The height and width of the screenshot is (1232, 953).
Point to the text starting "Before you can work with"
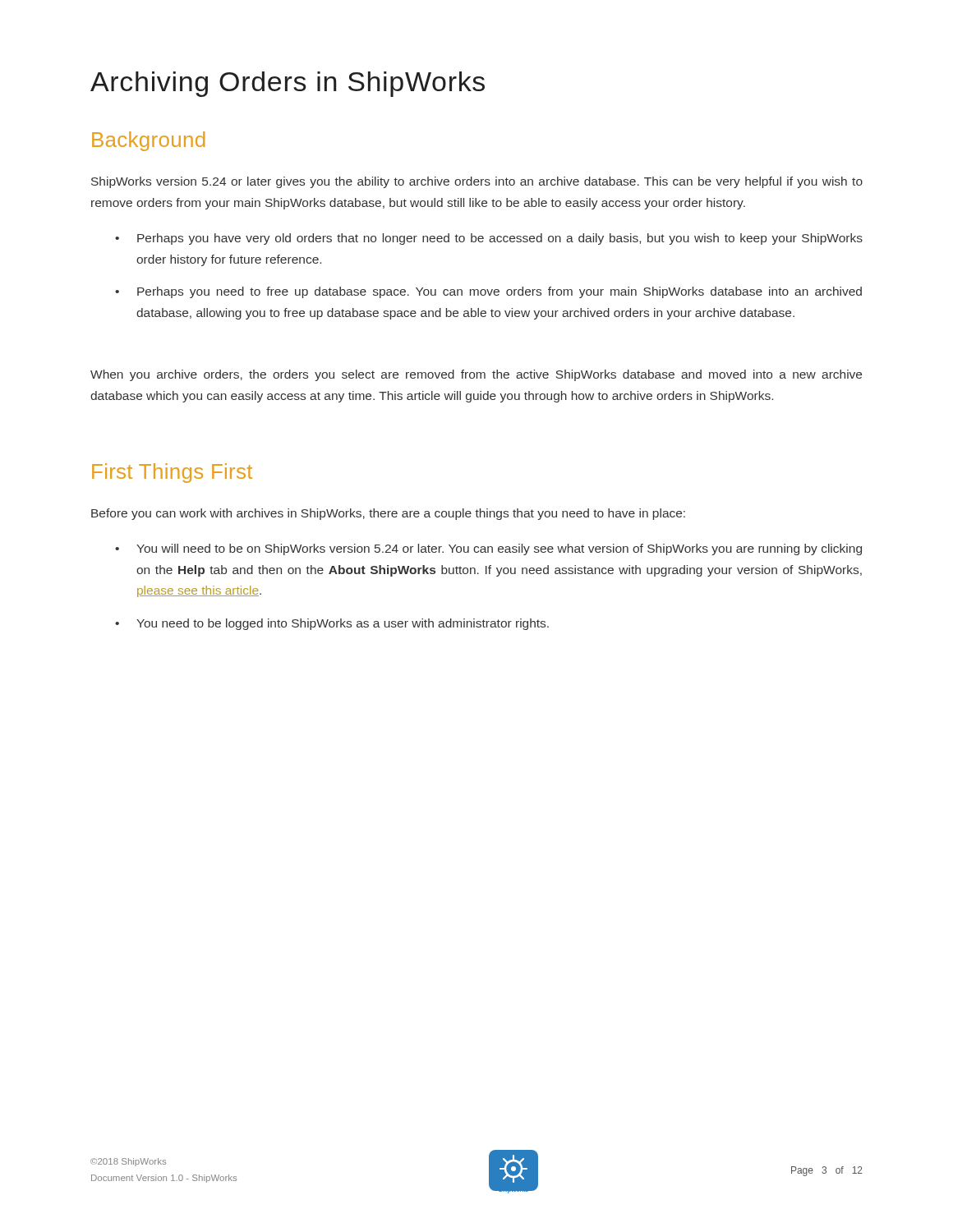point(476,513)
